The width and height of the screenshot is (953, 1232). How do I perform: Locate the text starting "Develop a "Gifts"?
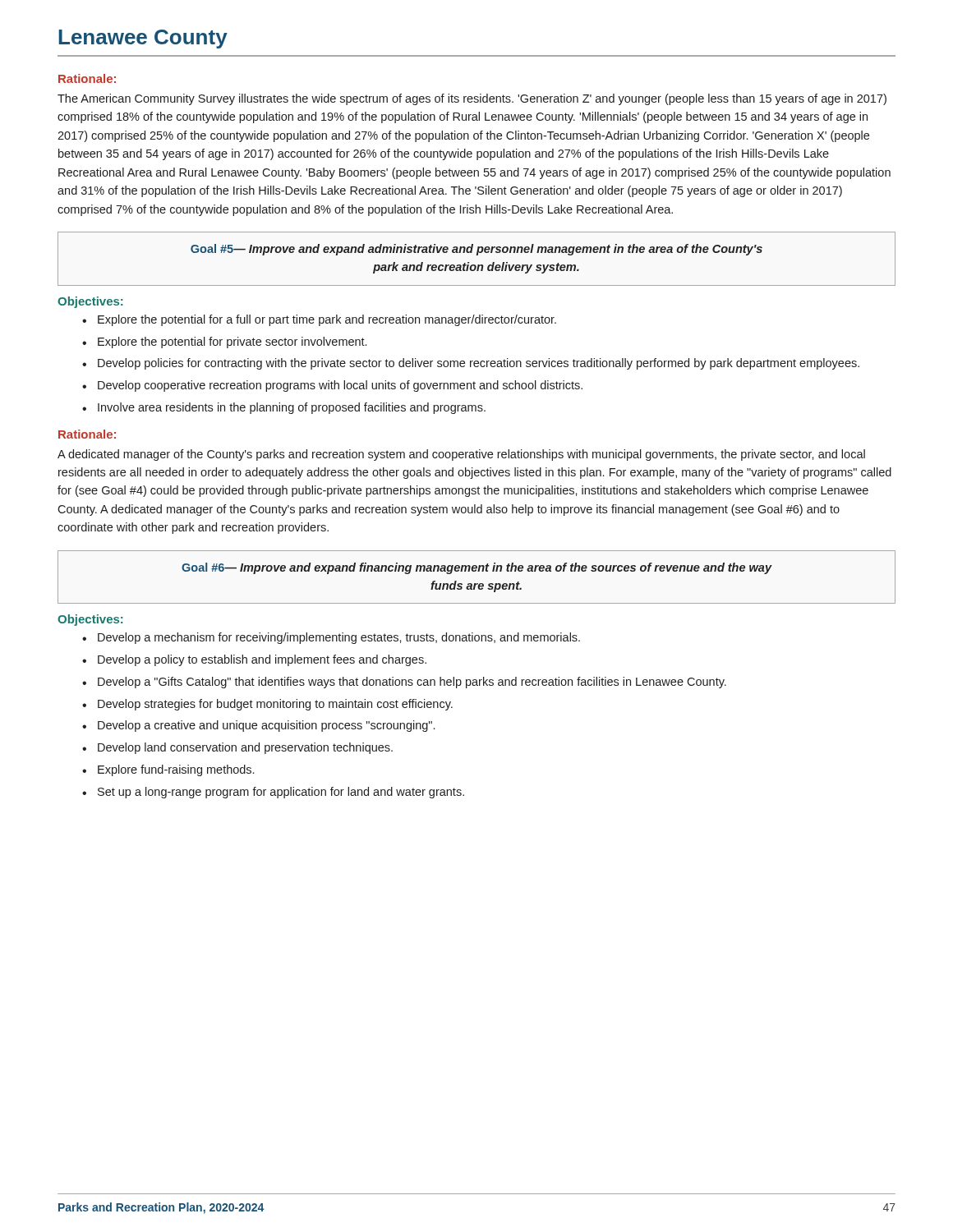click(x=412, y=682)
